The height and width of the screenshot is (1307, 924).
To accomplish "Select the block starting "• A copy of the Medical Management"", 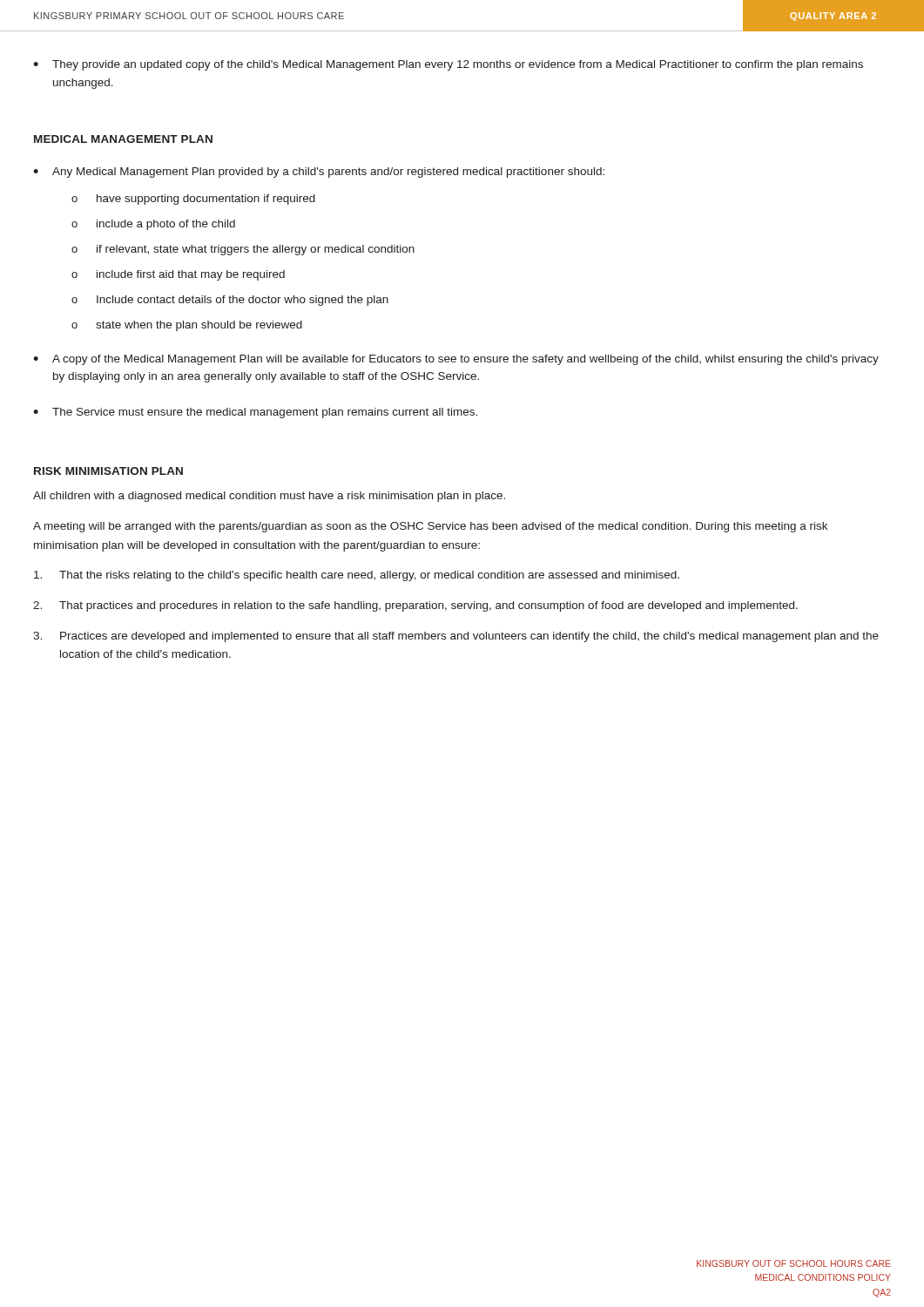I will coord(462,367).
